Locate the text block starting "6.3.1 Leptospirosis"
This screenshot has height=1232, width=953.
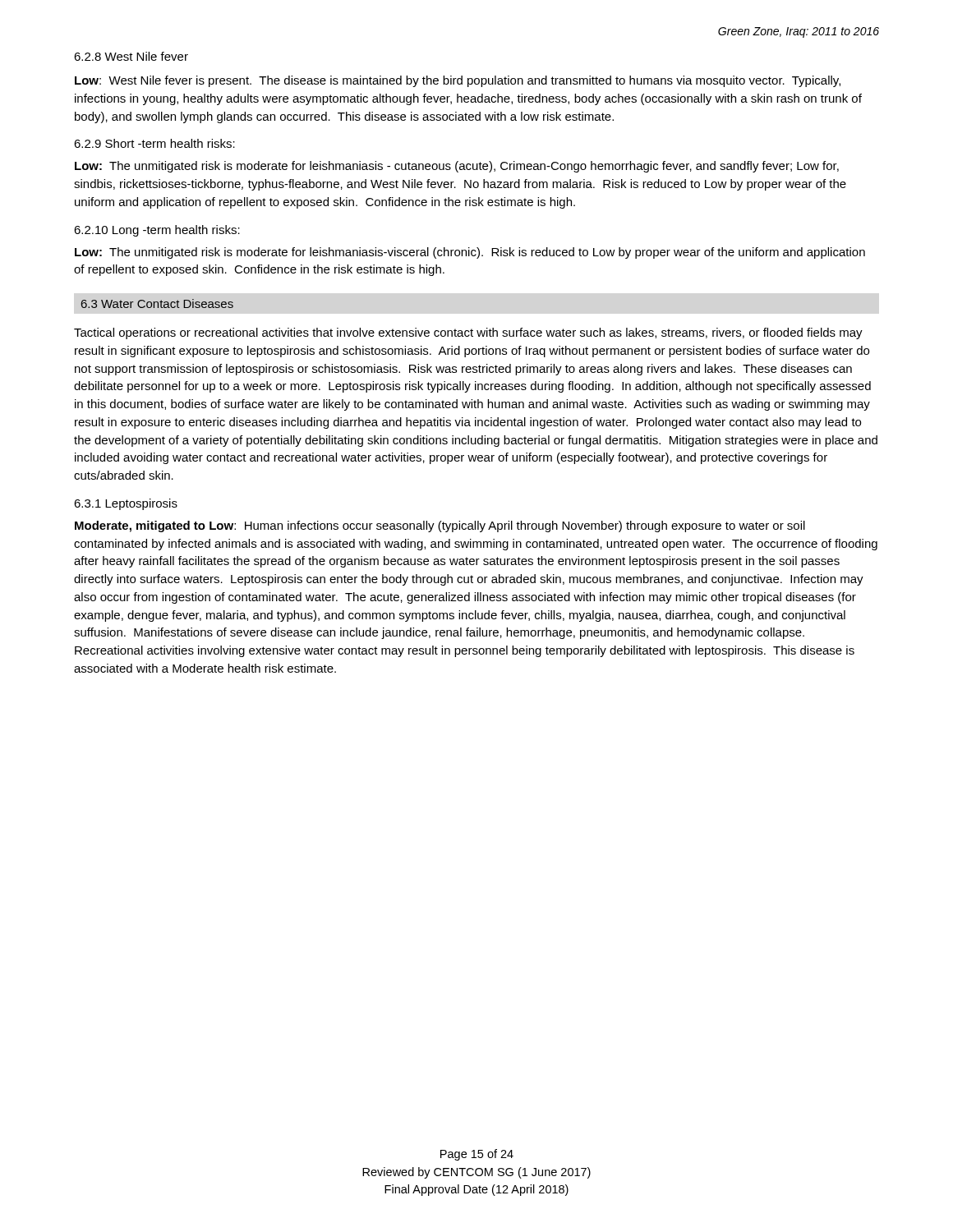(126, 503)
